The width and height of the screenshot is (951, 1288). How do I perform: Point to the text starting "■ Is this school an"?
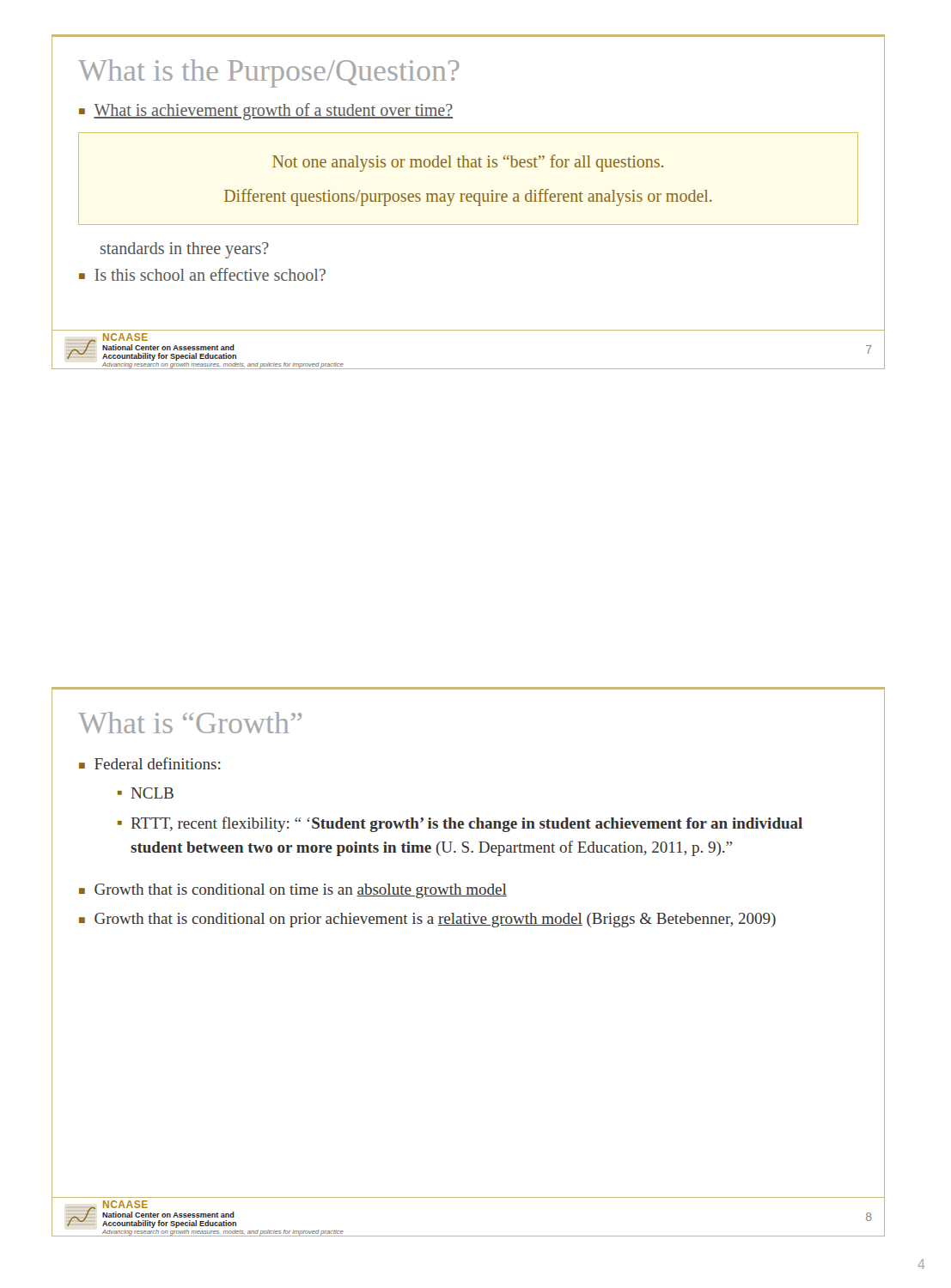pyautogui.click(x=189, y=275)
